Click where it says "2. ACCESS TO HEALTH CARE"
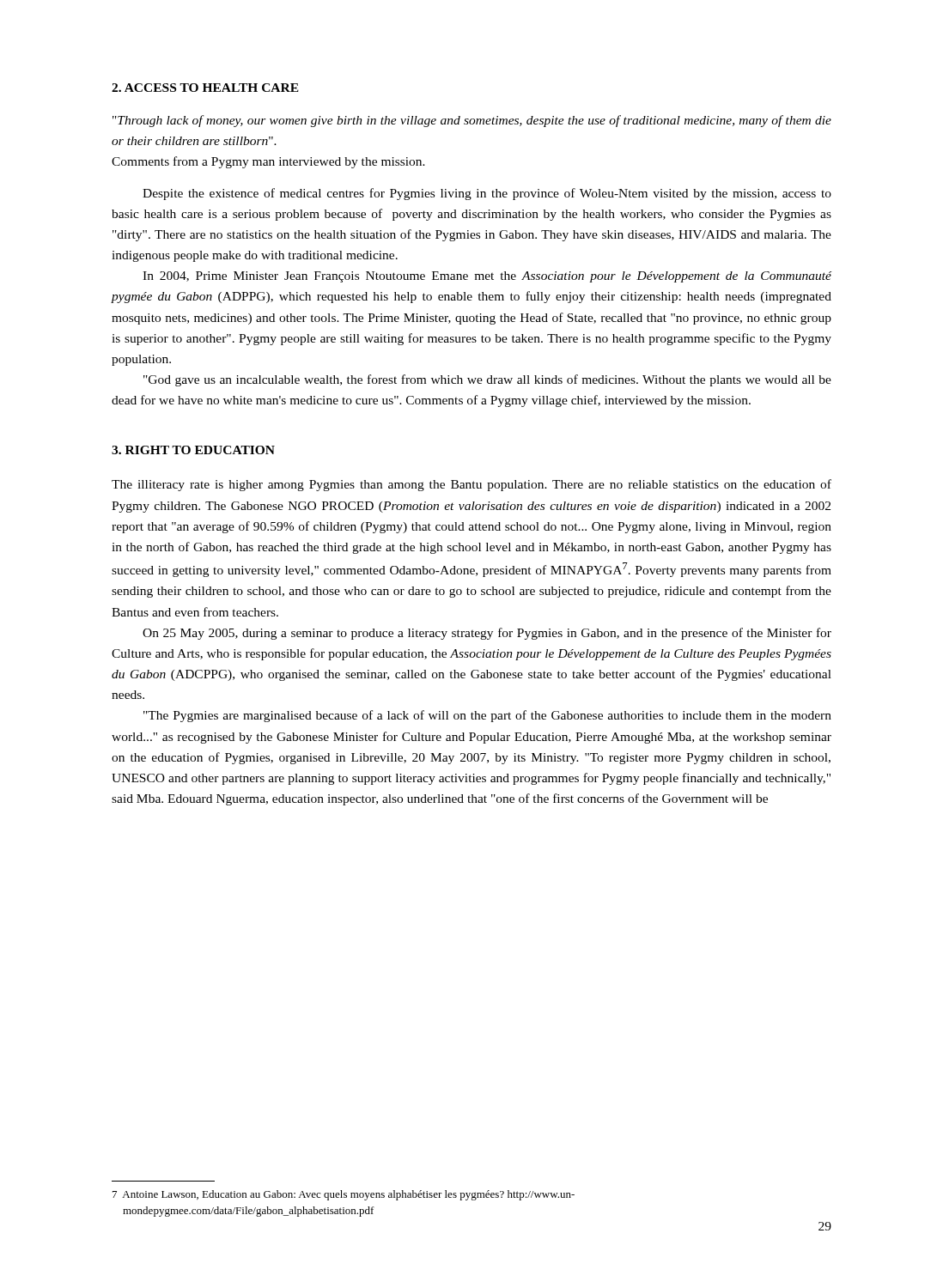943x1288 pixels. [x=205, y=87]
